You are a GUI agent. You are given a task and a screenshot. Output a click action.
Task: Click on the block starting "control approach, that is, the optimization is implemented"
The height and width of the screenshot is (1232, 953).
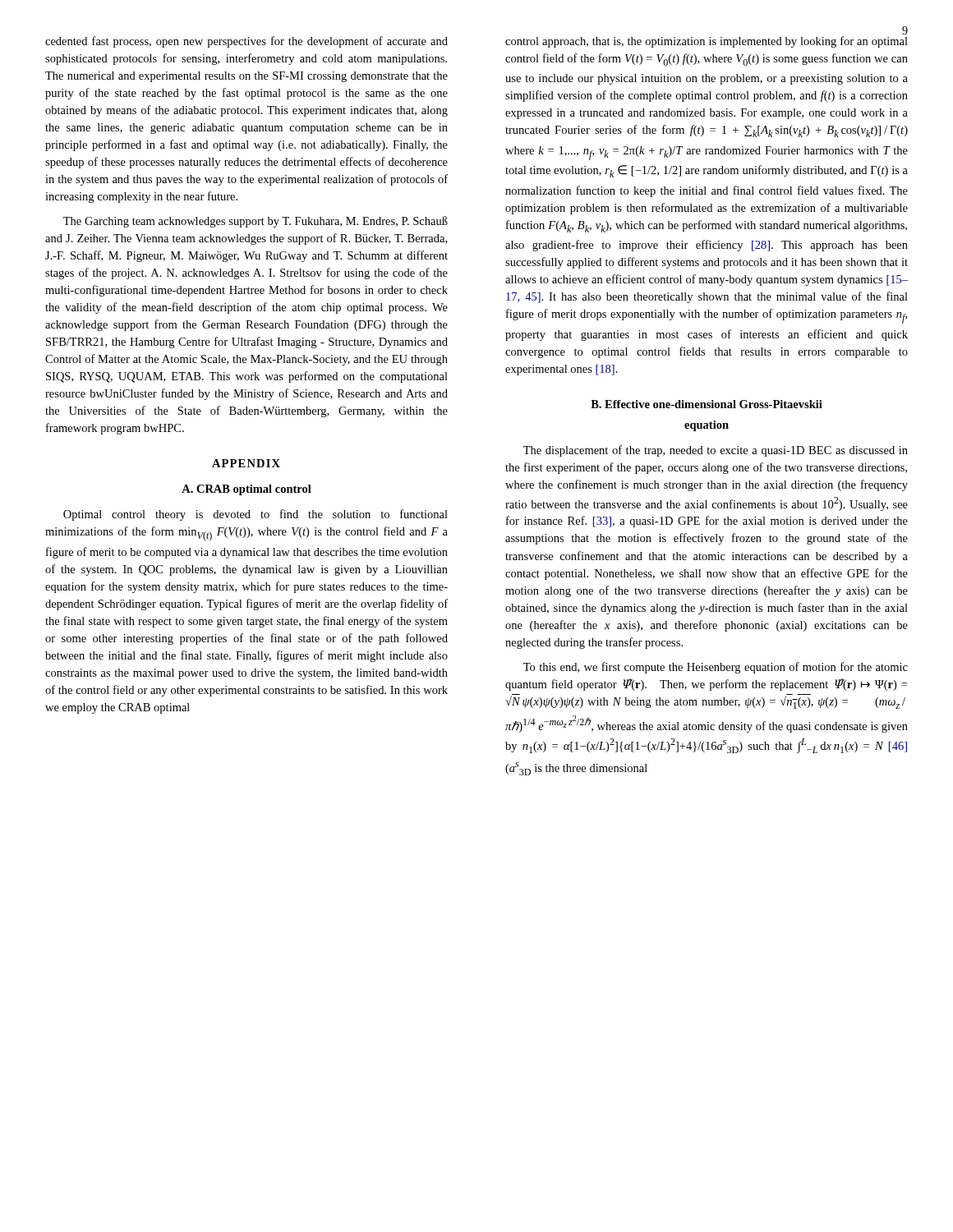coord(707,205)
